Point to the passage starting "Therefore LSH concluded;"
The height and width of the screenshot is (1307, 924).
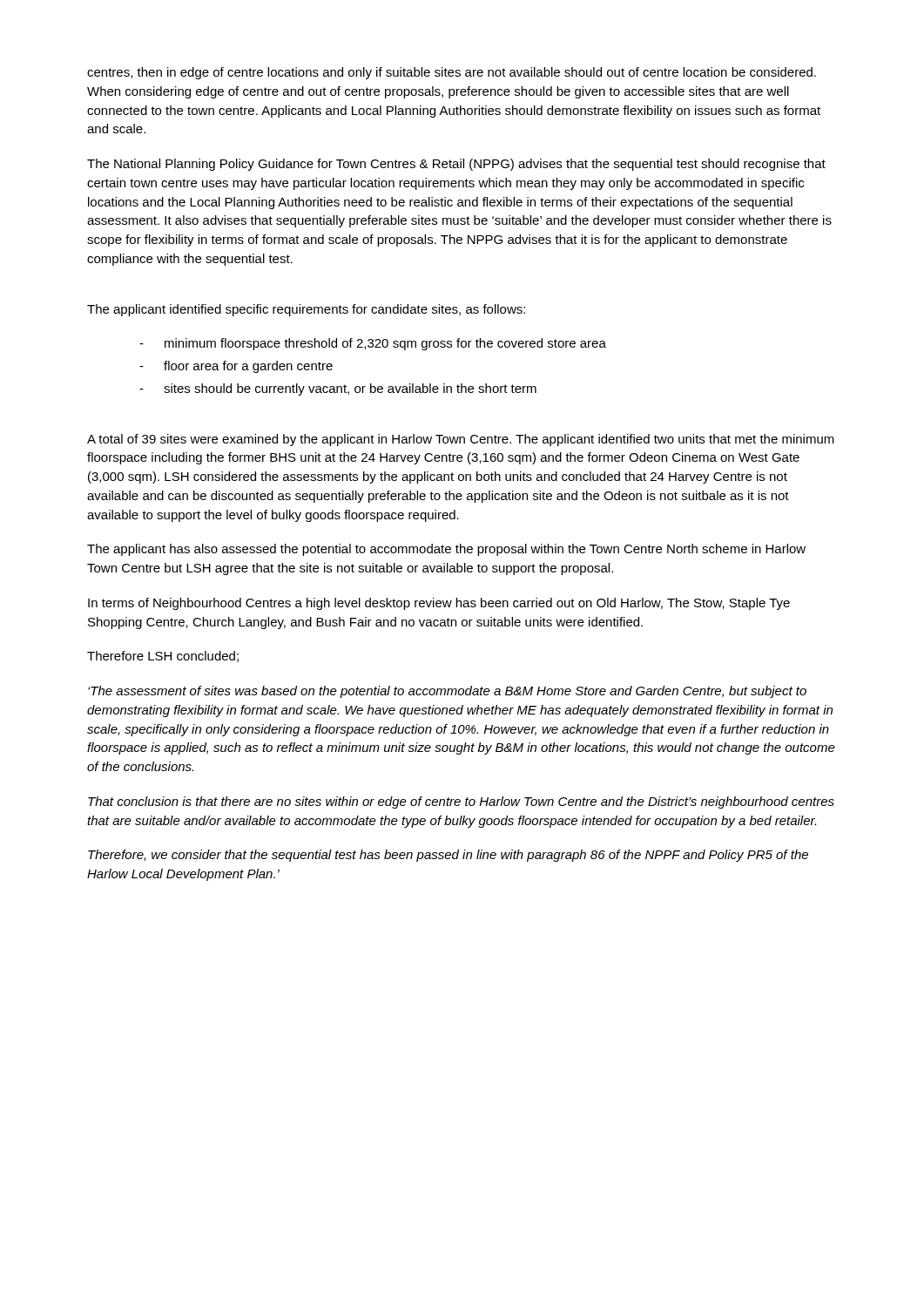(x=163, y=656)
